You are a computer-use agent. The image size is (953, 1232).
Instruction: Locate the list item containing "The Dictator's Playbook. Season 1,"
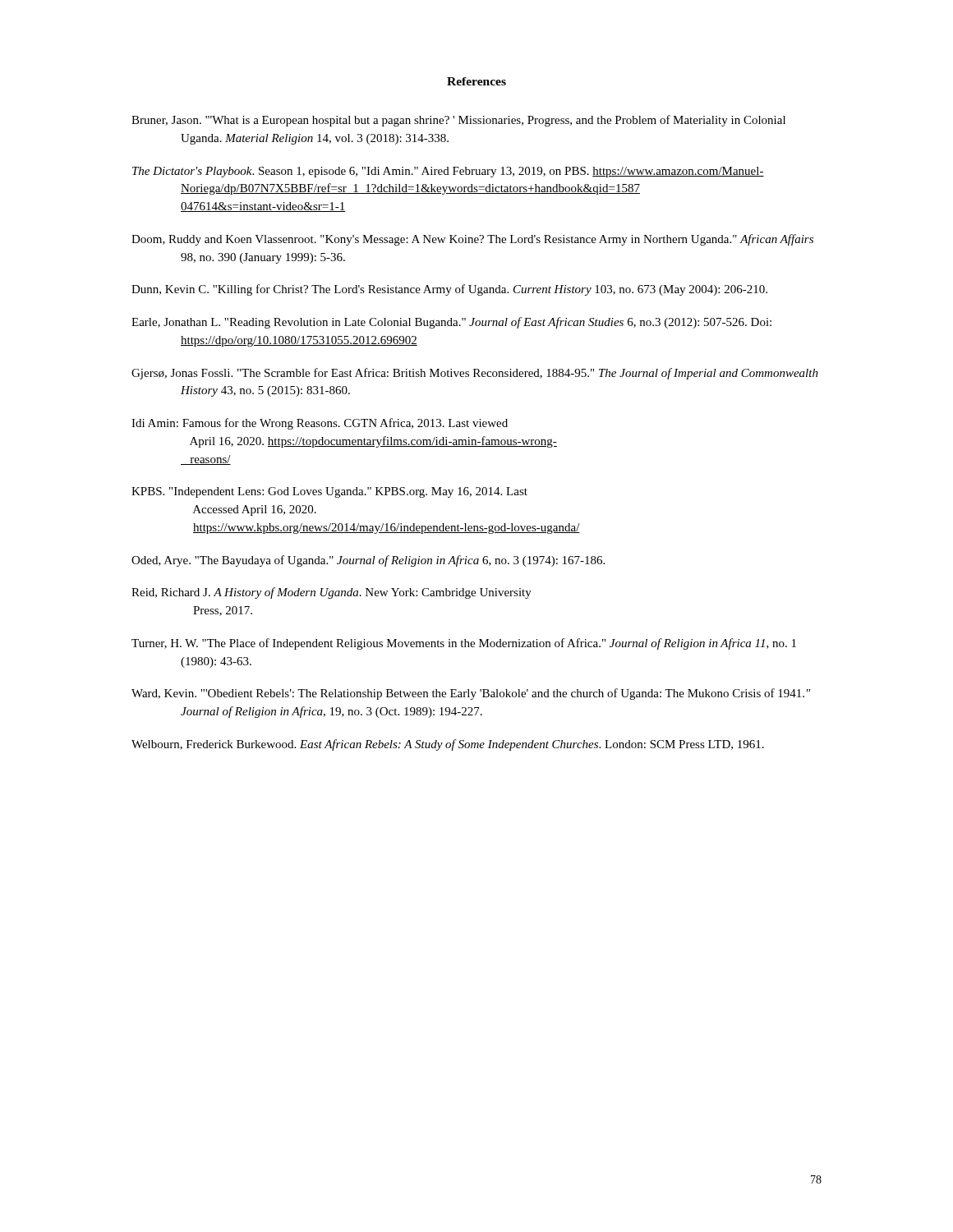click(x=447, y=188)
